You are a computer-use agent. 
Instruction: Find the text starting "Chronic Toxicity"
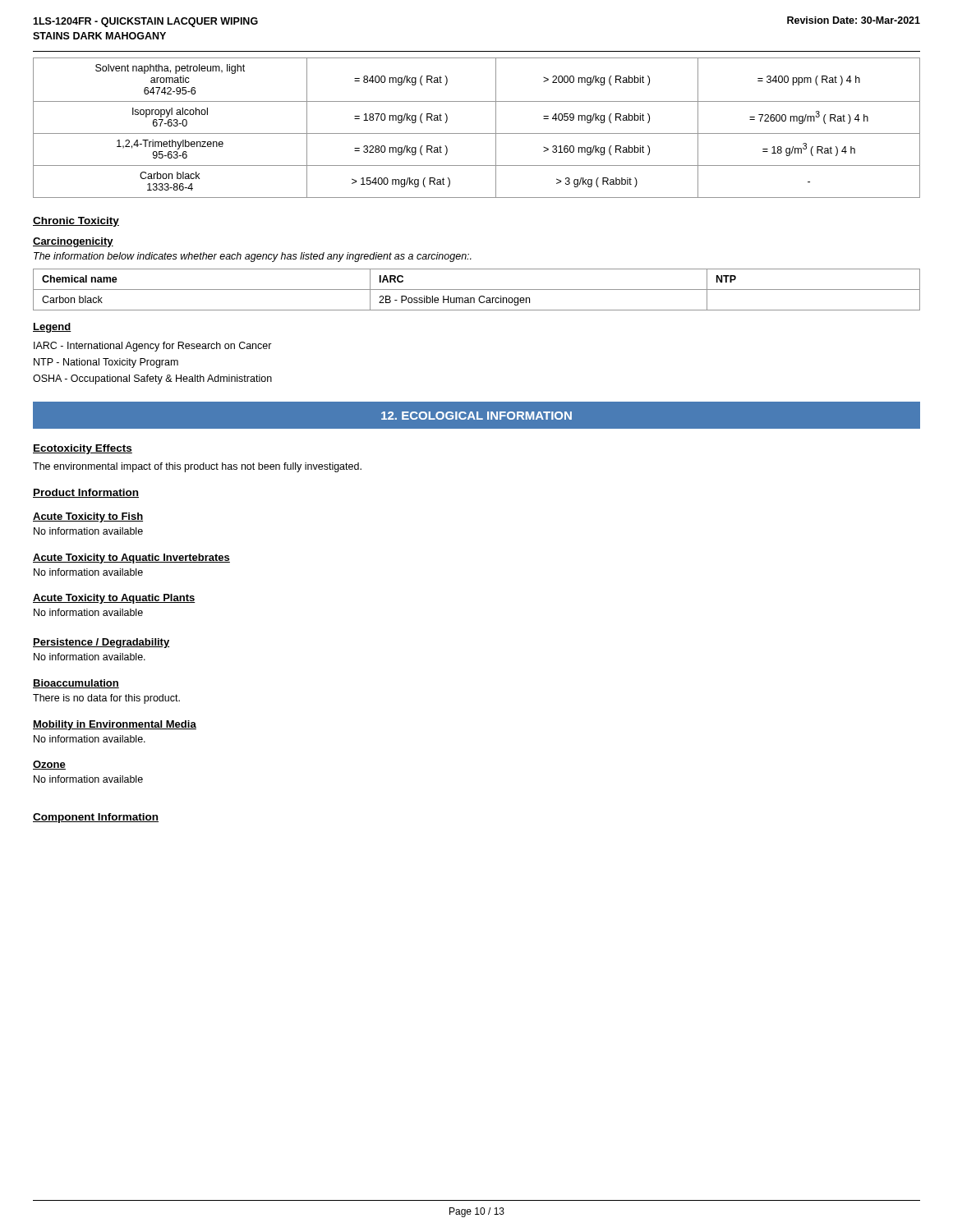coord(76,221)
